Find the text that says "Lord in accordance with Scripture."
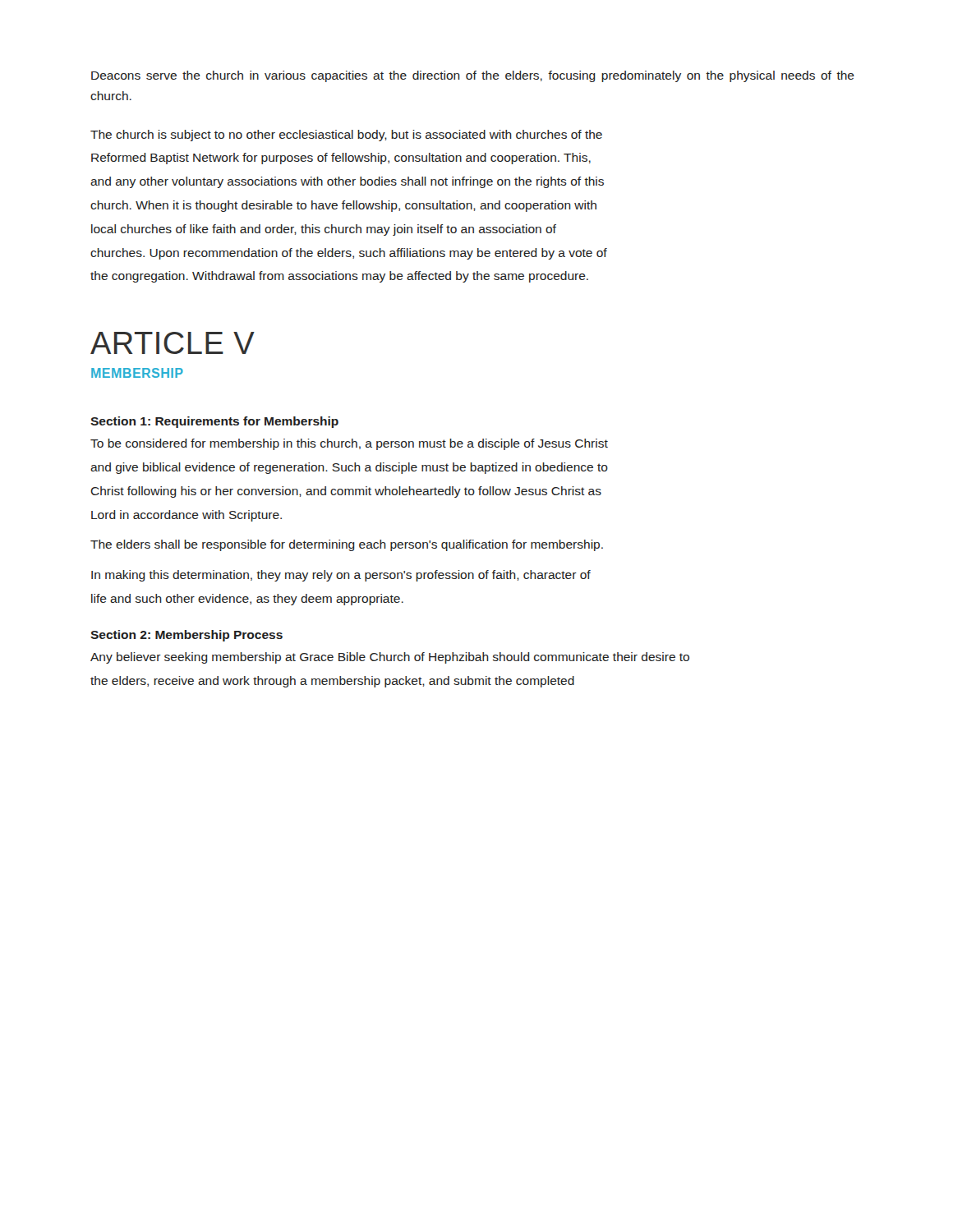Image resolution: width=953 pixels, height=1232 pixels. [187, 514]
